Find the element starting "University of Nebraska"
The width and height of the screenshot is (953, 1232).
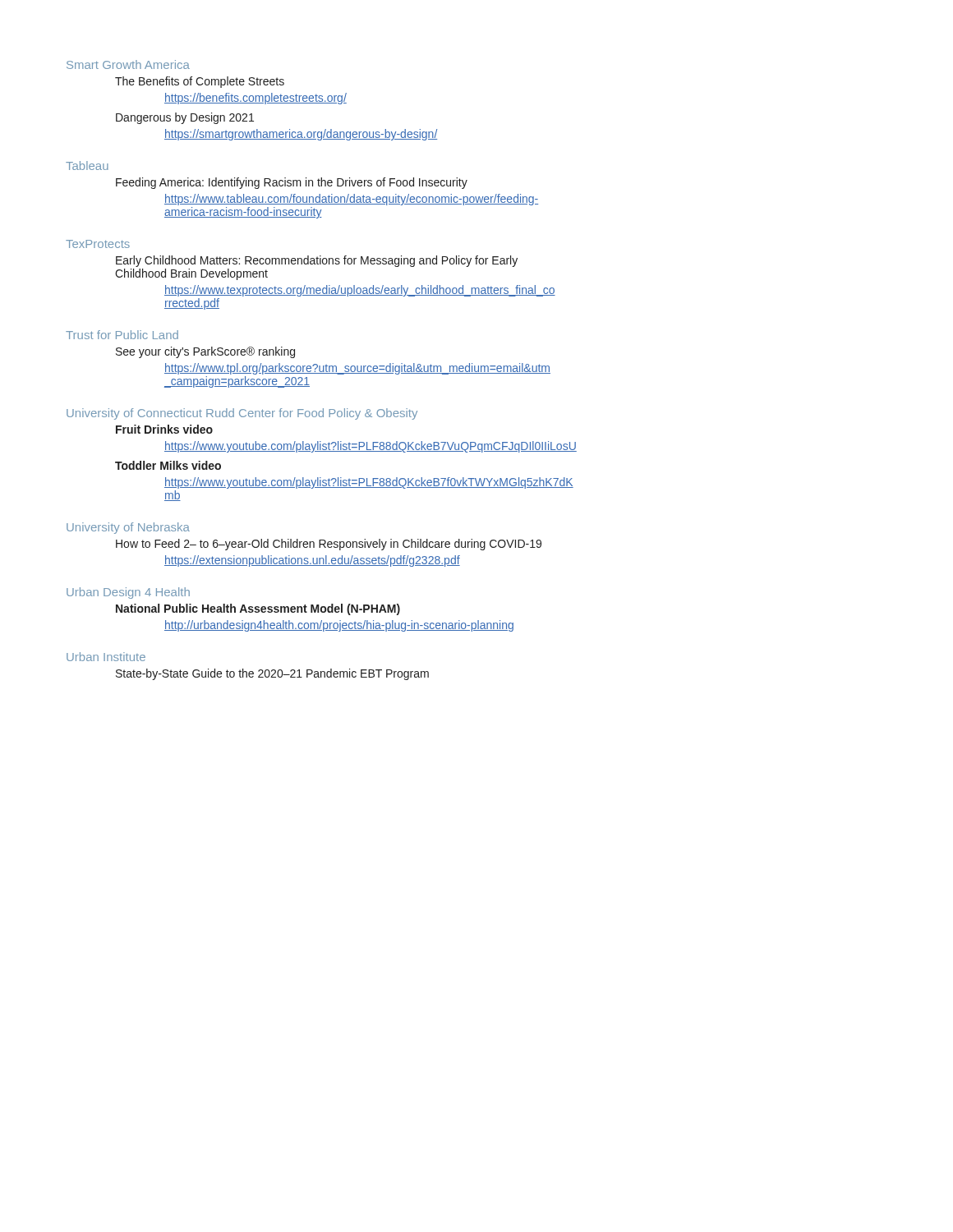128,527
